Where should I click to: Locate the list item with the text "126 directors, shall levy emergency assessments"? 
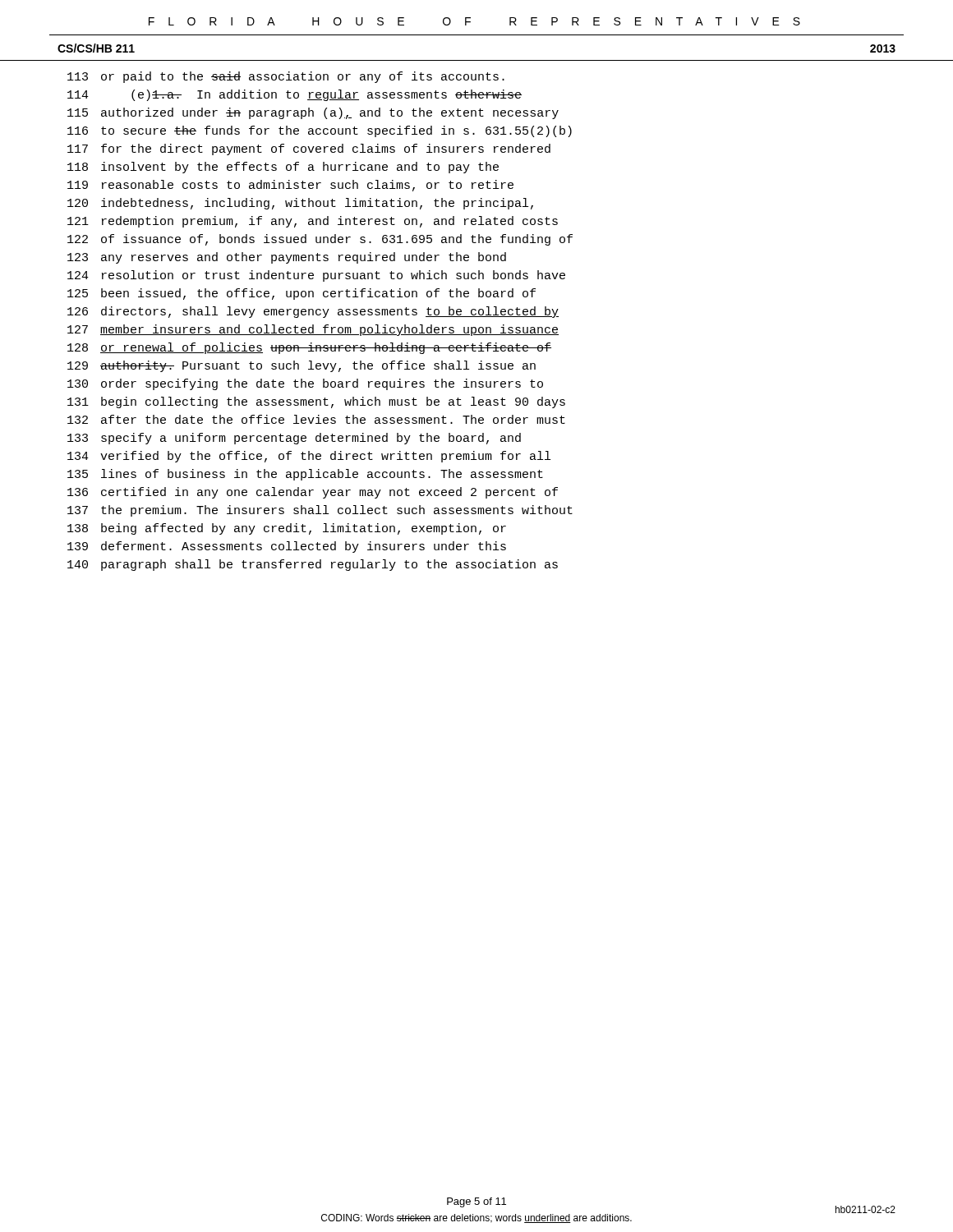coord(476,313)
